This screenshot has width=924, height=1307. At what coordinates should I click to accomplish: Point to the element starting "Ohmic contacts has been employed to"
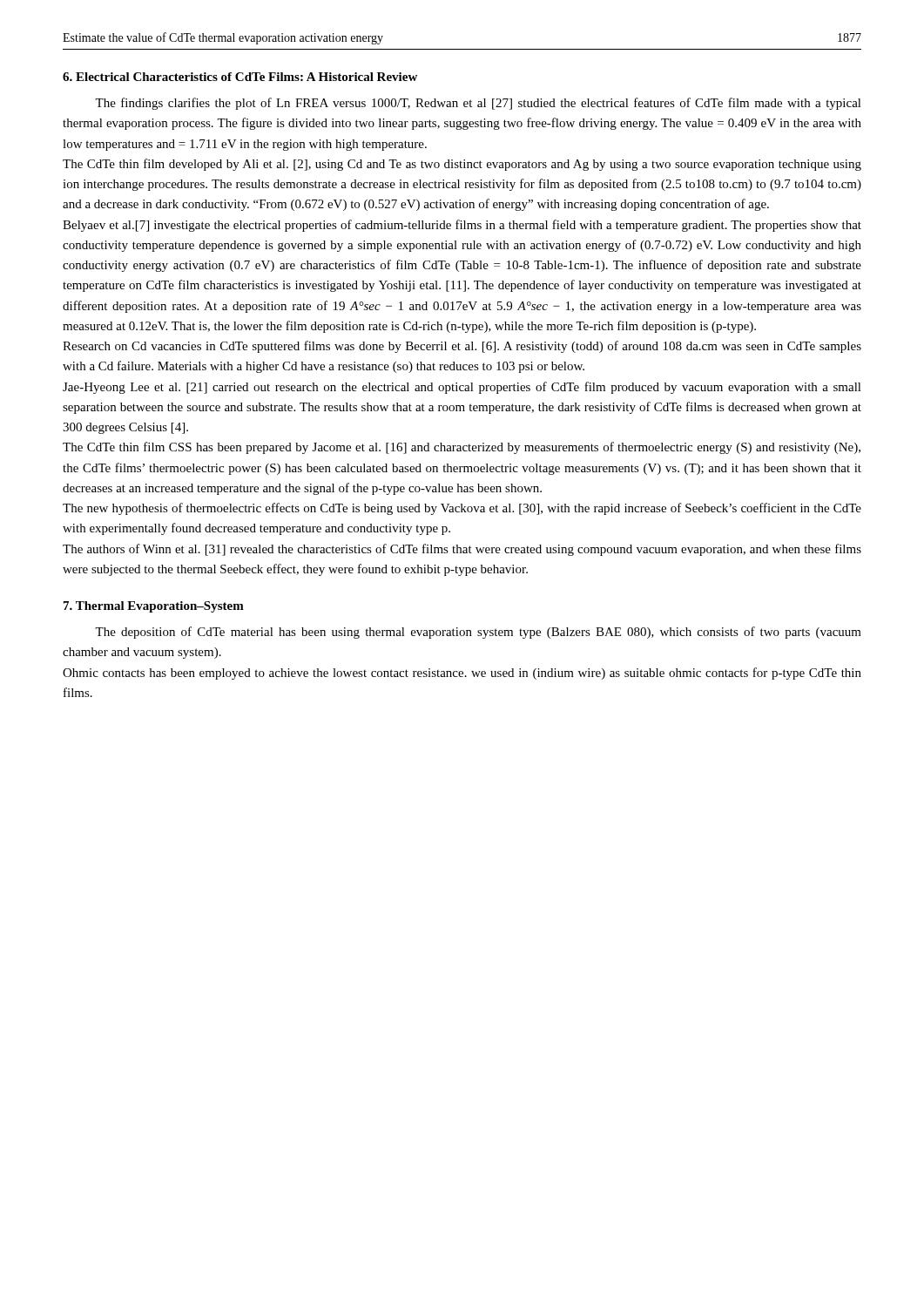click(x=462, y=682)
